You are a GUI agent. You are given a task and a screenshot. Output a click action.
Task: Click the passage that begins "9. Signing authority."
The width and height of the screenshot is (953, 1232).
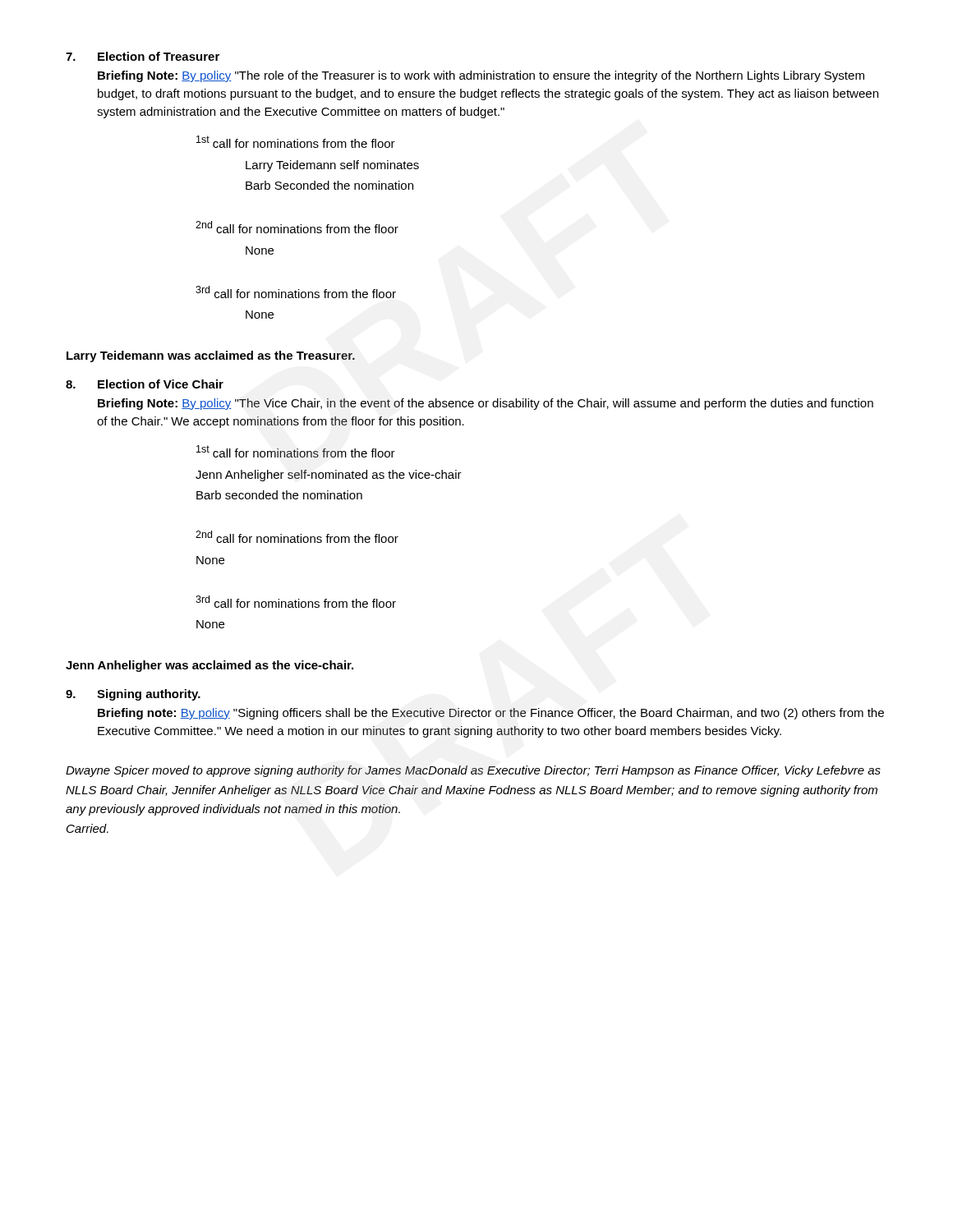pyautogui.click(x=476, y=716)
